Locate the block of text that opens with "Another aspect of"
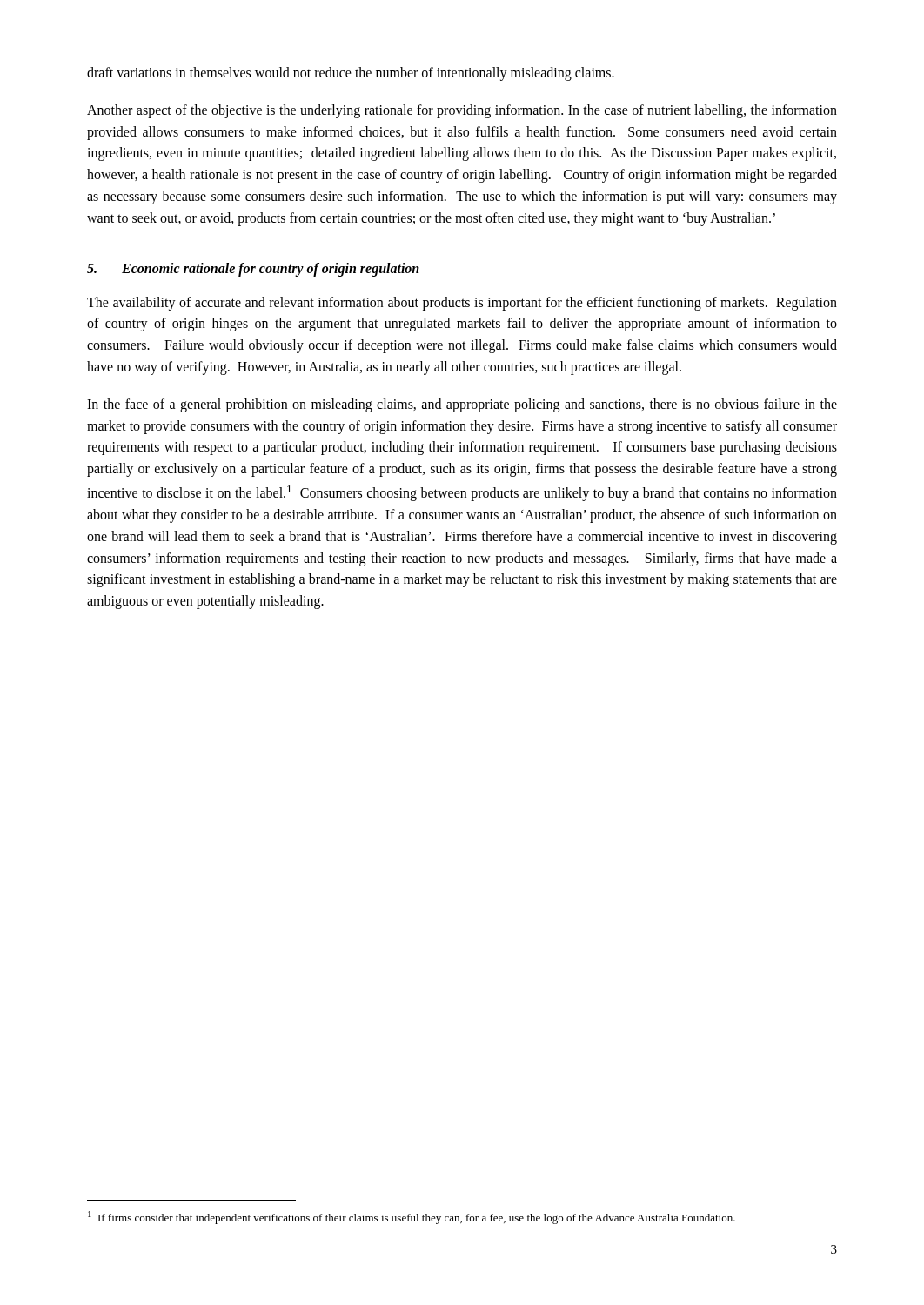The height and width of the screenshot is (1305, 924). (462, 165)
